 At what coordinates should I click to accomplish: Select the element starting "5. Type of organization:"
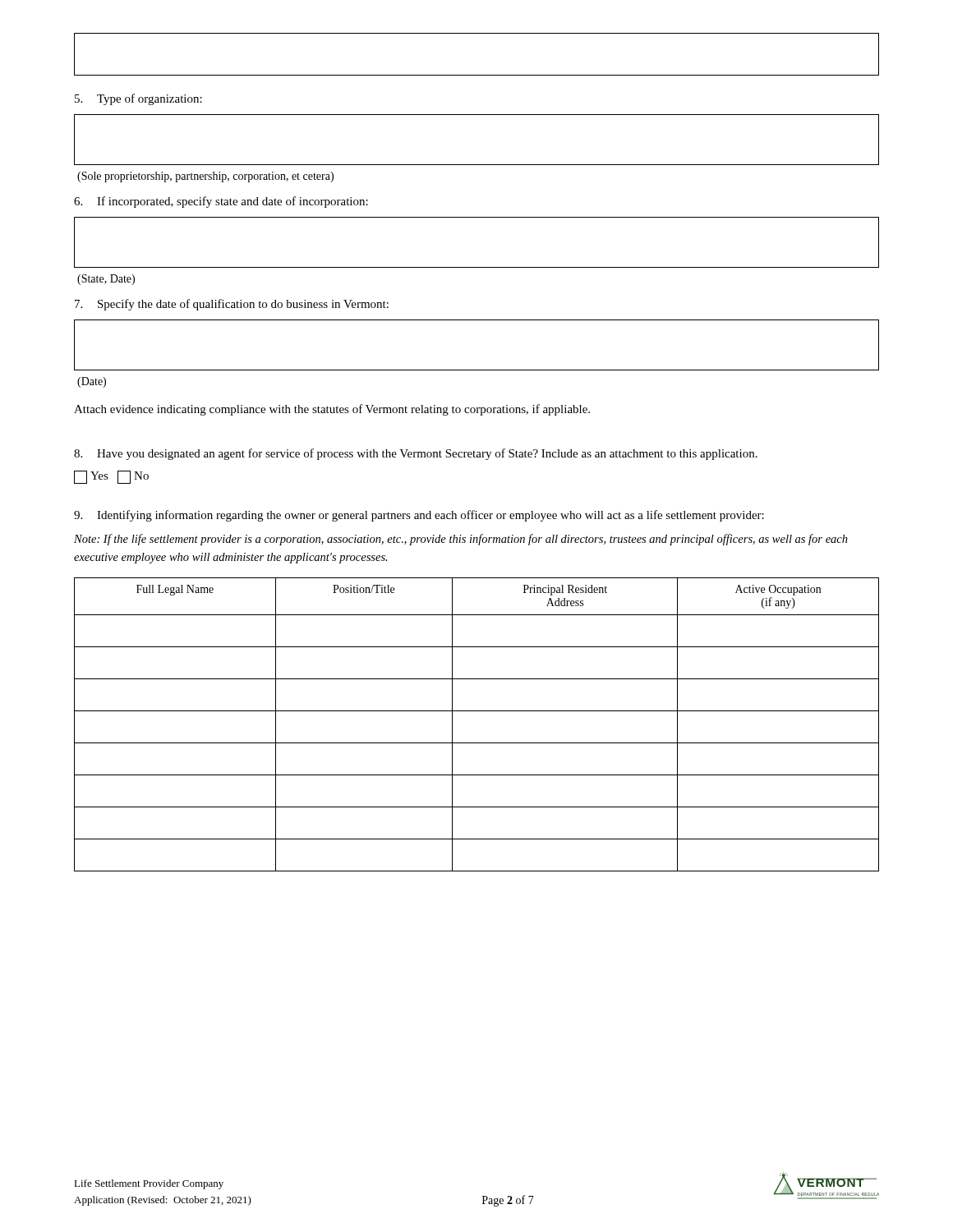(138, 99)
